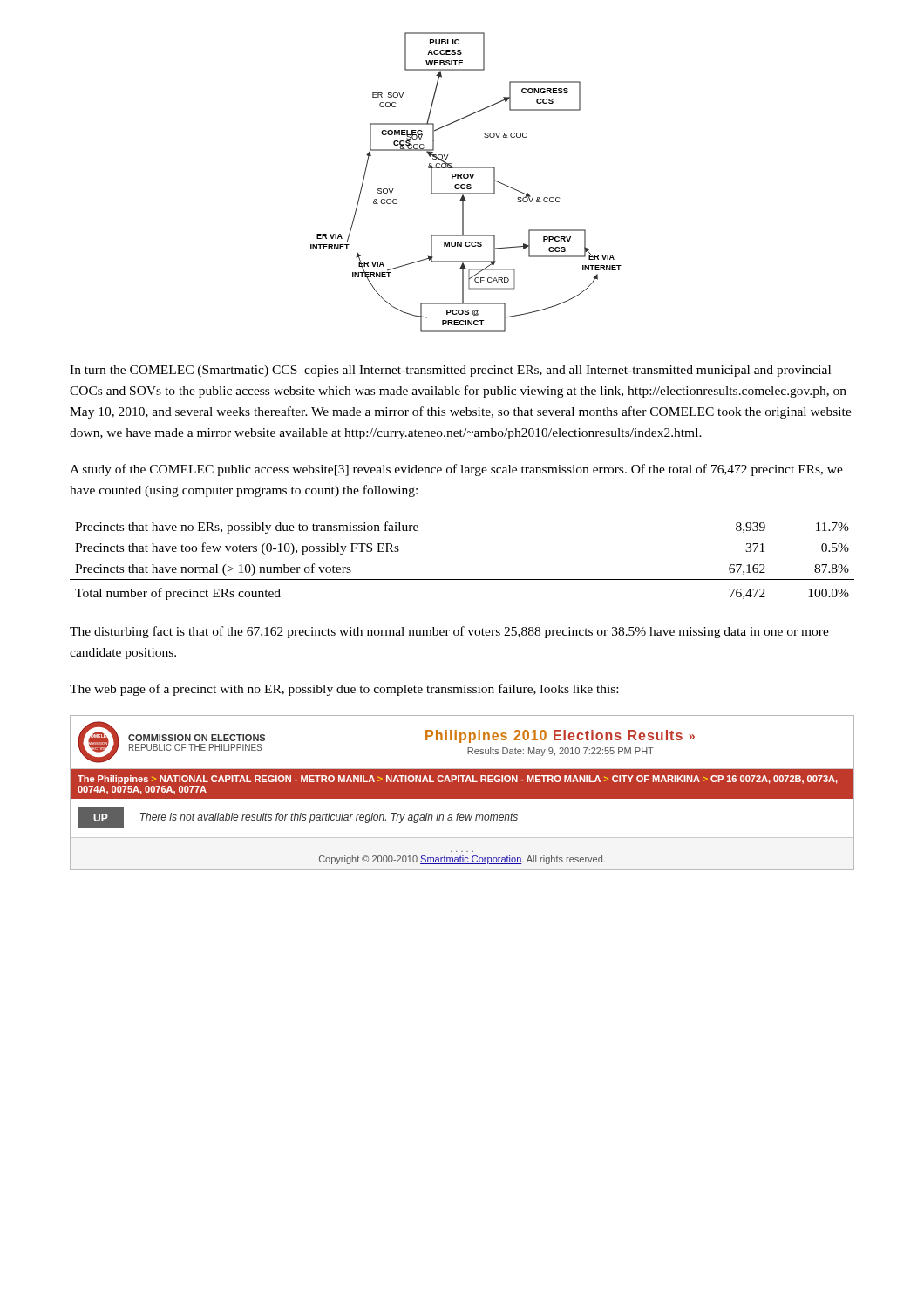924x1308 pixels.
Task: Locate the screenshot
Action: coord(462,793)
